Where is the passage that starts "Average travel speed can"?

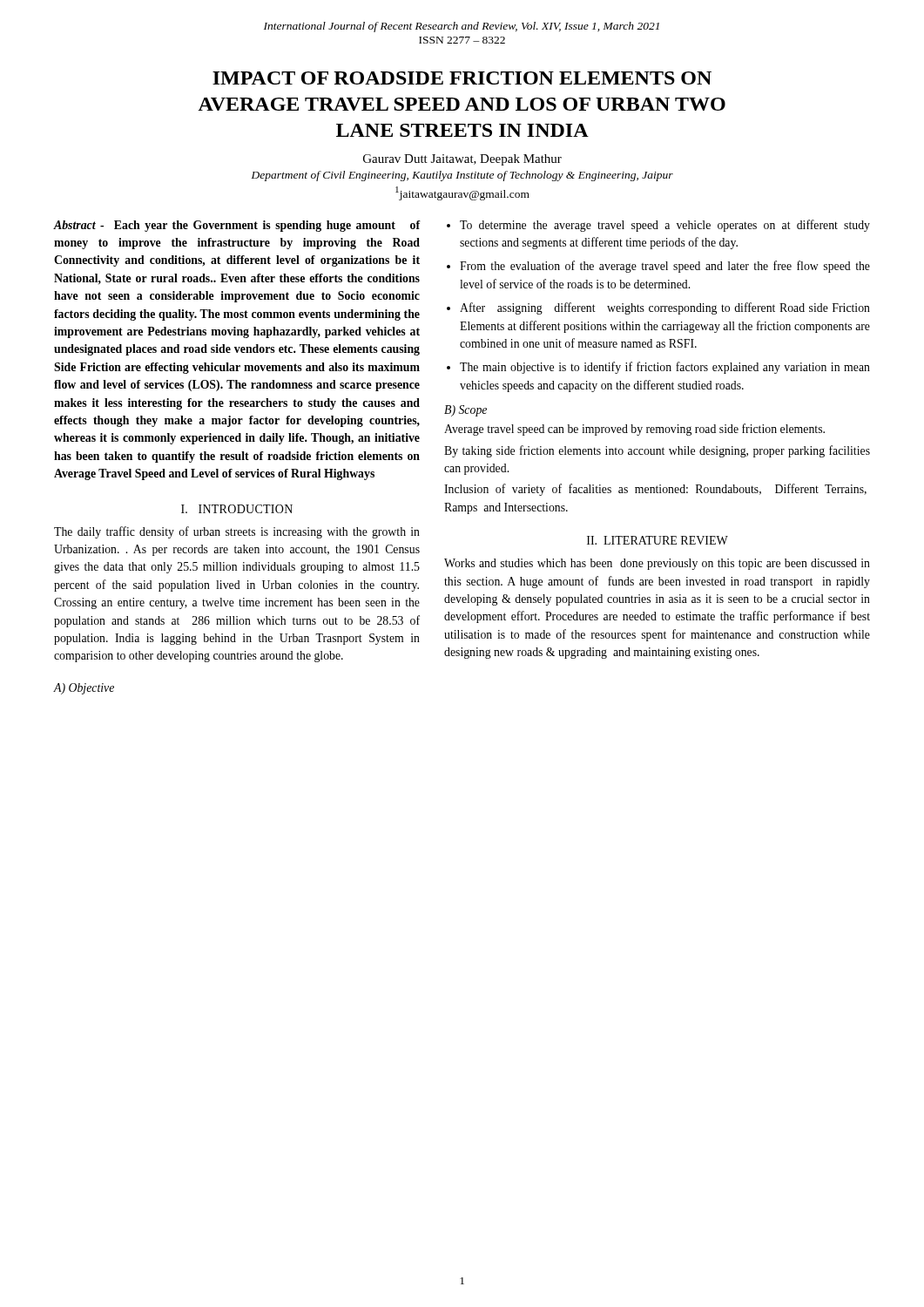click(635, 429)
